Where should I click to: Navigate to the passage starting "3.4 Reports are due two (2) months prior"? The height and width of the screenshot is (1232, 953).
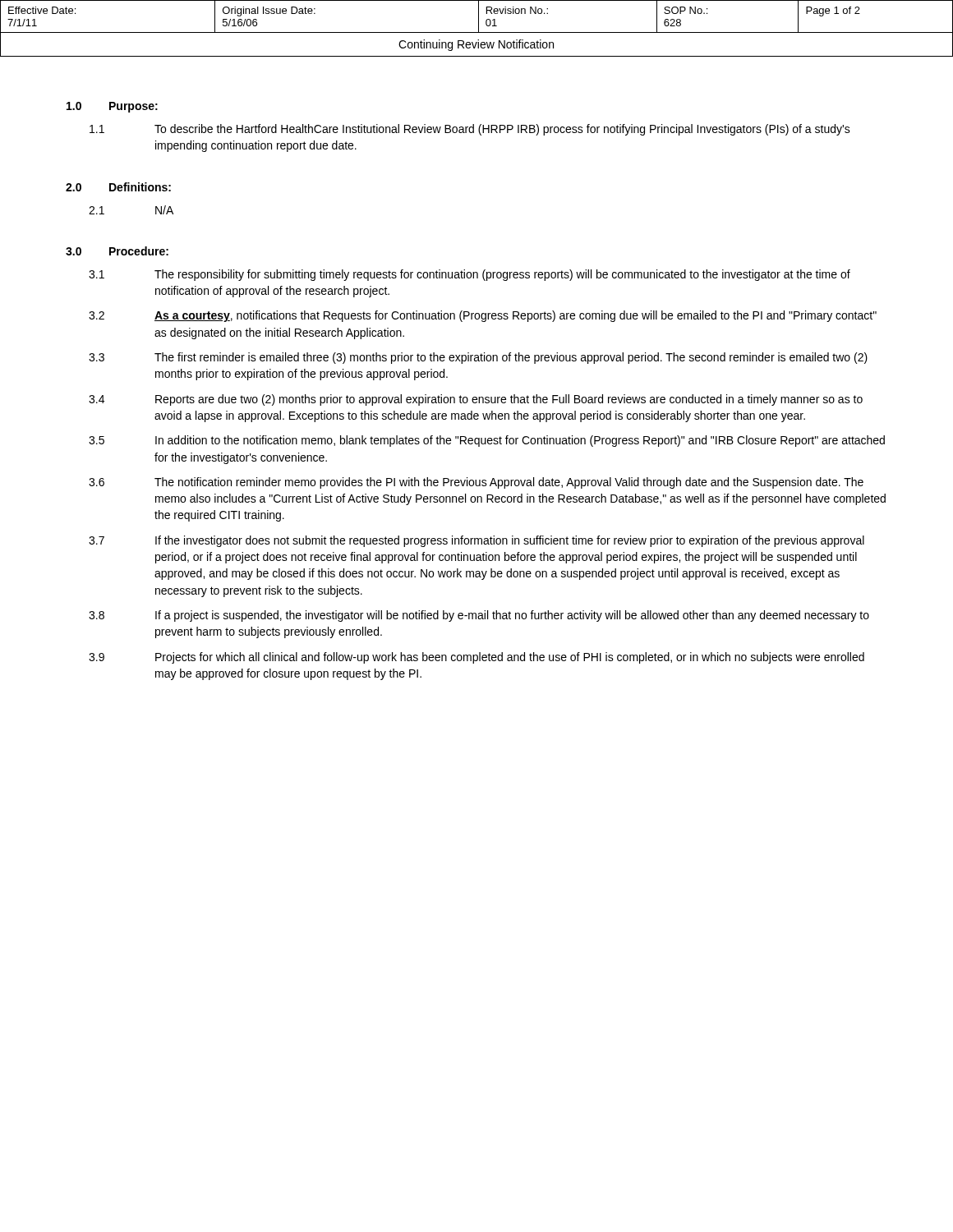tap(476, 407)
